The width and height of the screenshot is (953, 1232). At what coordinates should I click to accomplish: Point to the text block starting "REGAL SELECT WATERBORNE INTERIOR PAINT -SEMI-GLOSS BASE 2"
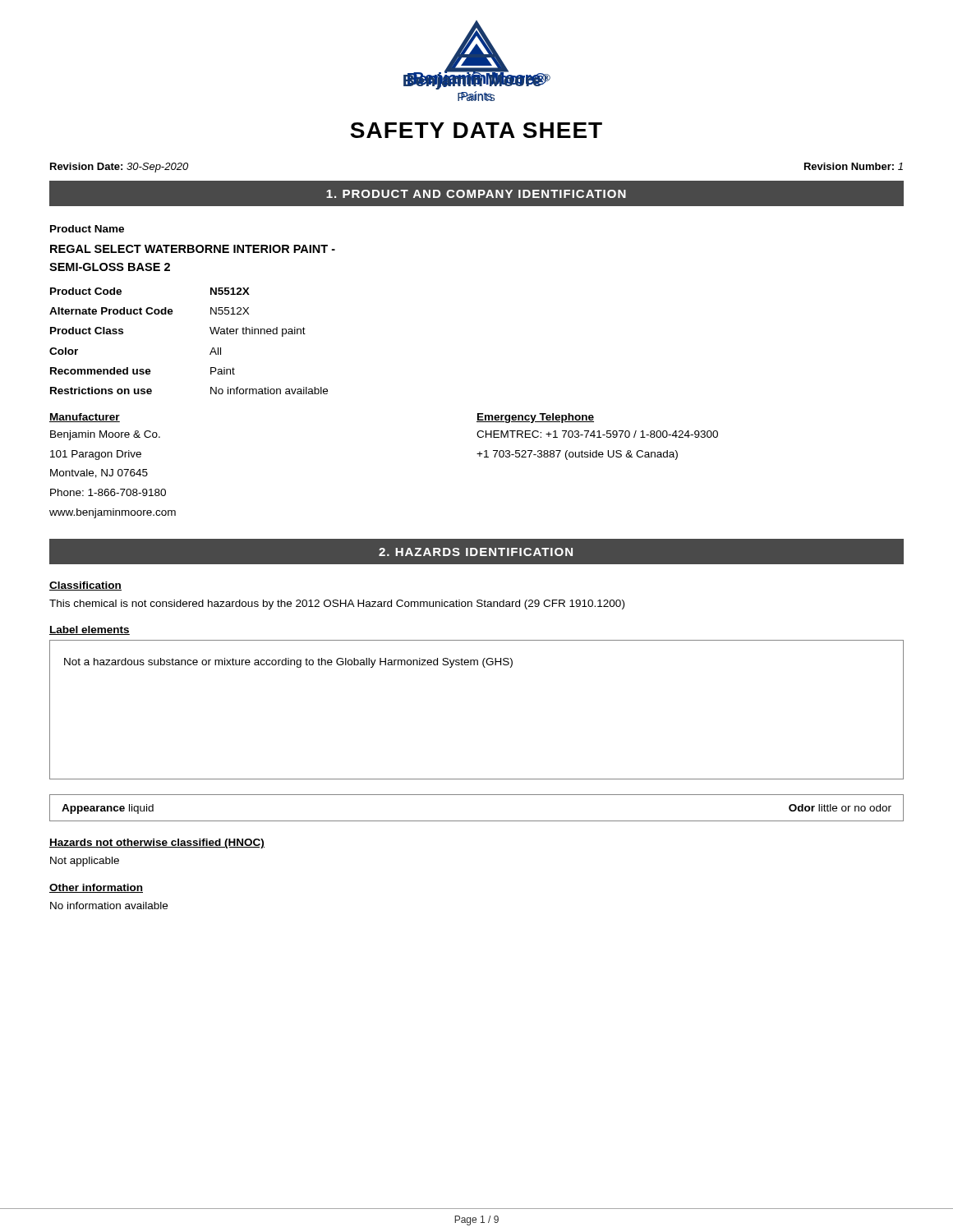pos(192,259)
